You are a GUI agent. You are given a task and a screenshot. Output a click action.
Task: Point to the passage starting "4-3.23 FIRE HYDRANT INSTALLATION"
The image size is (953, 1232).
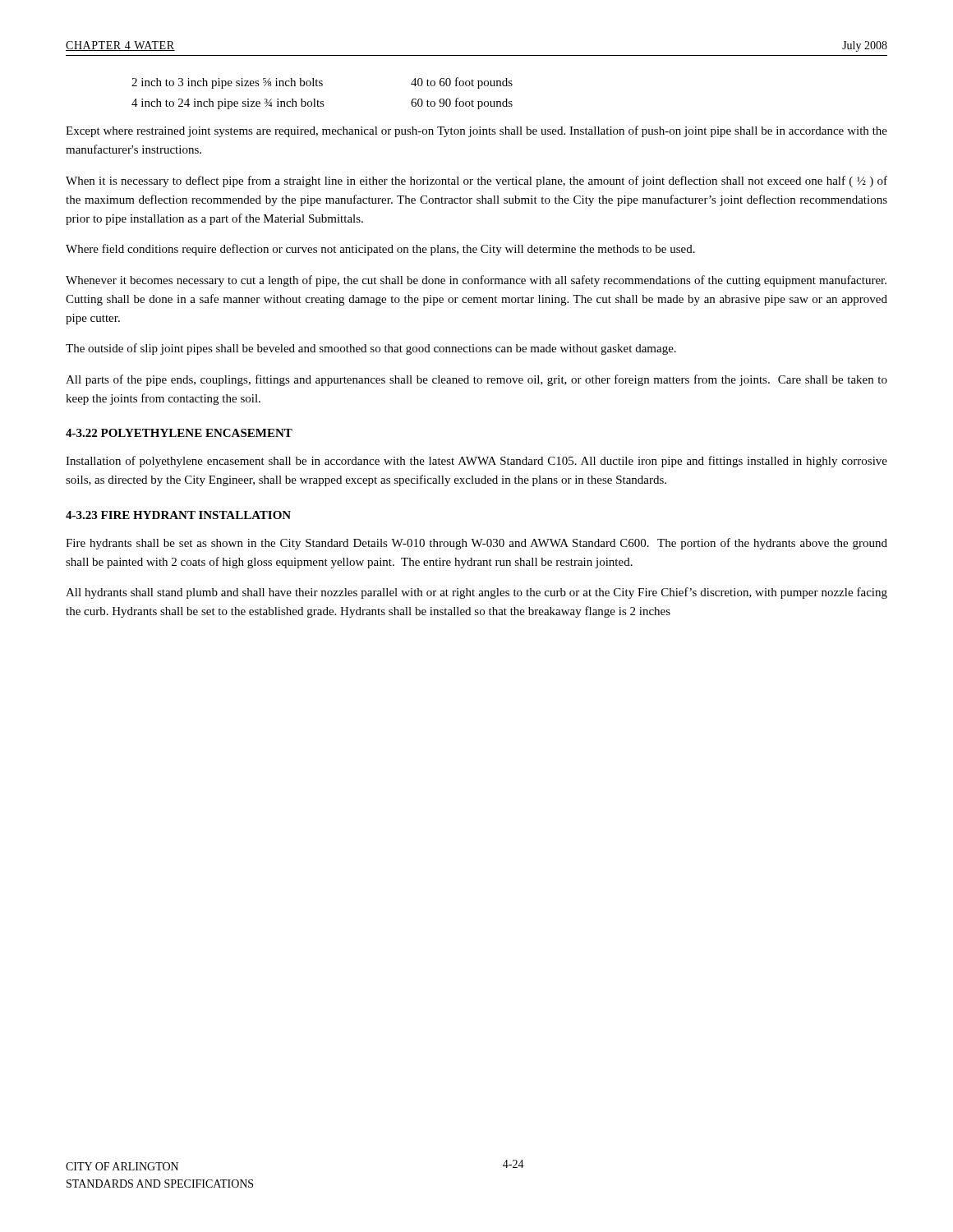pyautogui.click(x=178, y=515)
